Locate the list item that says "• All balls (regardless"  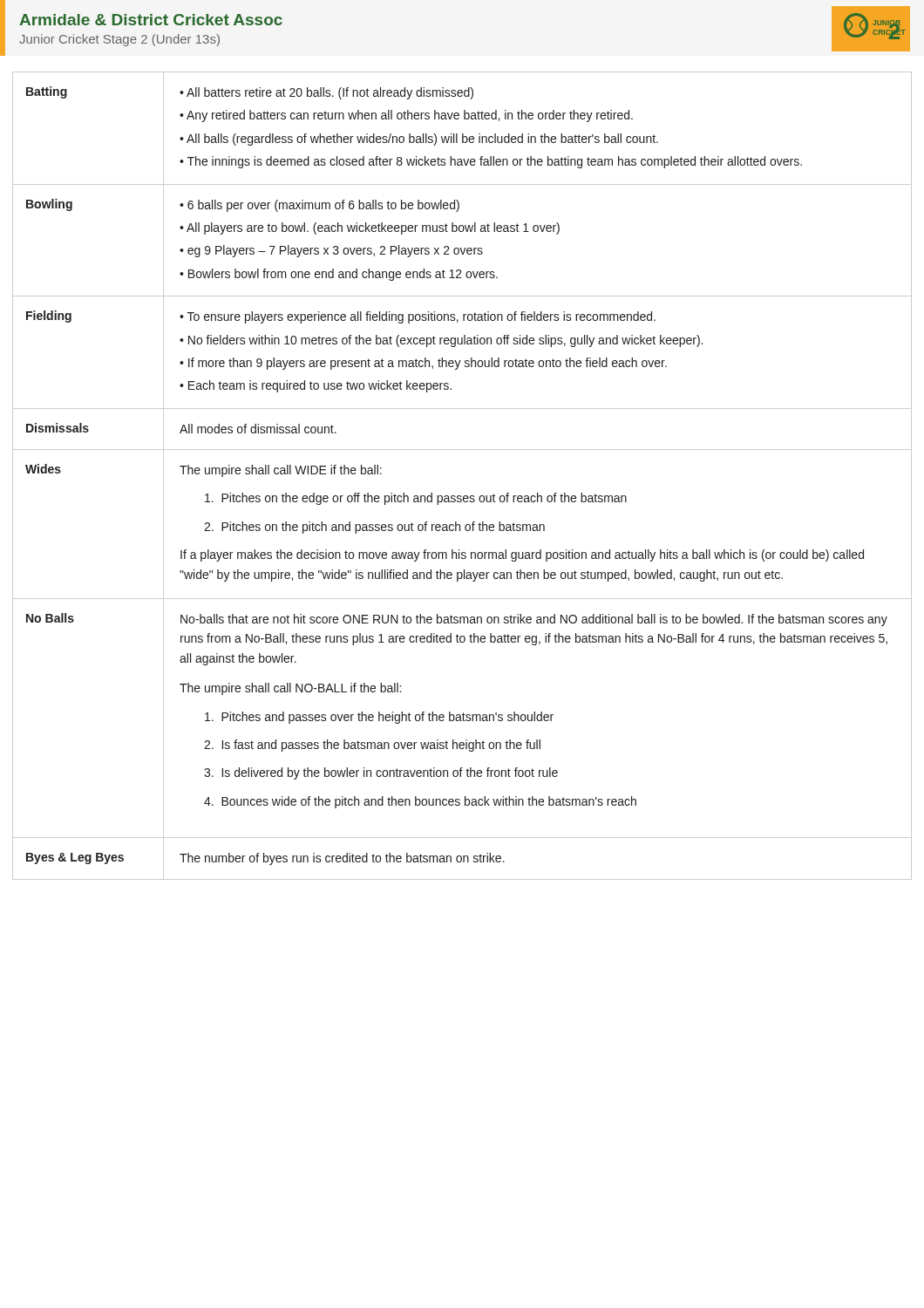click(x=419, y=138)
